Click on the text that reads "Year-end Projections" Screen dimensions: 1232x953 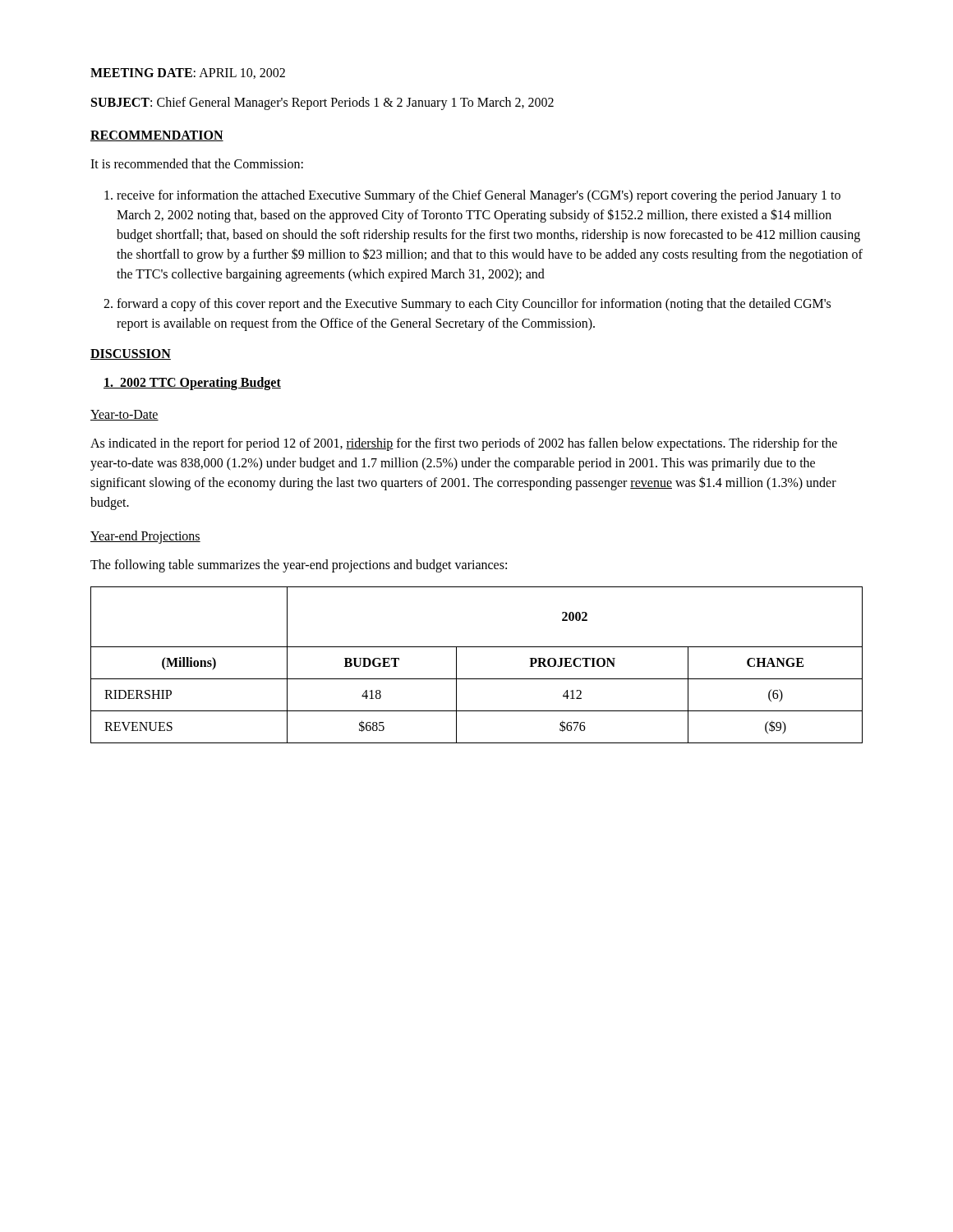click(145, 536)
